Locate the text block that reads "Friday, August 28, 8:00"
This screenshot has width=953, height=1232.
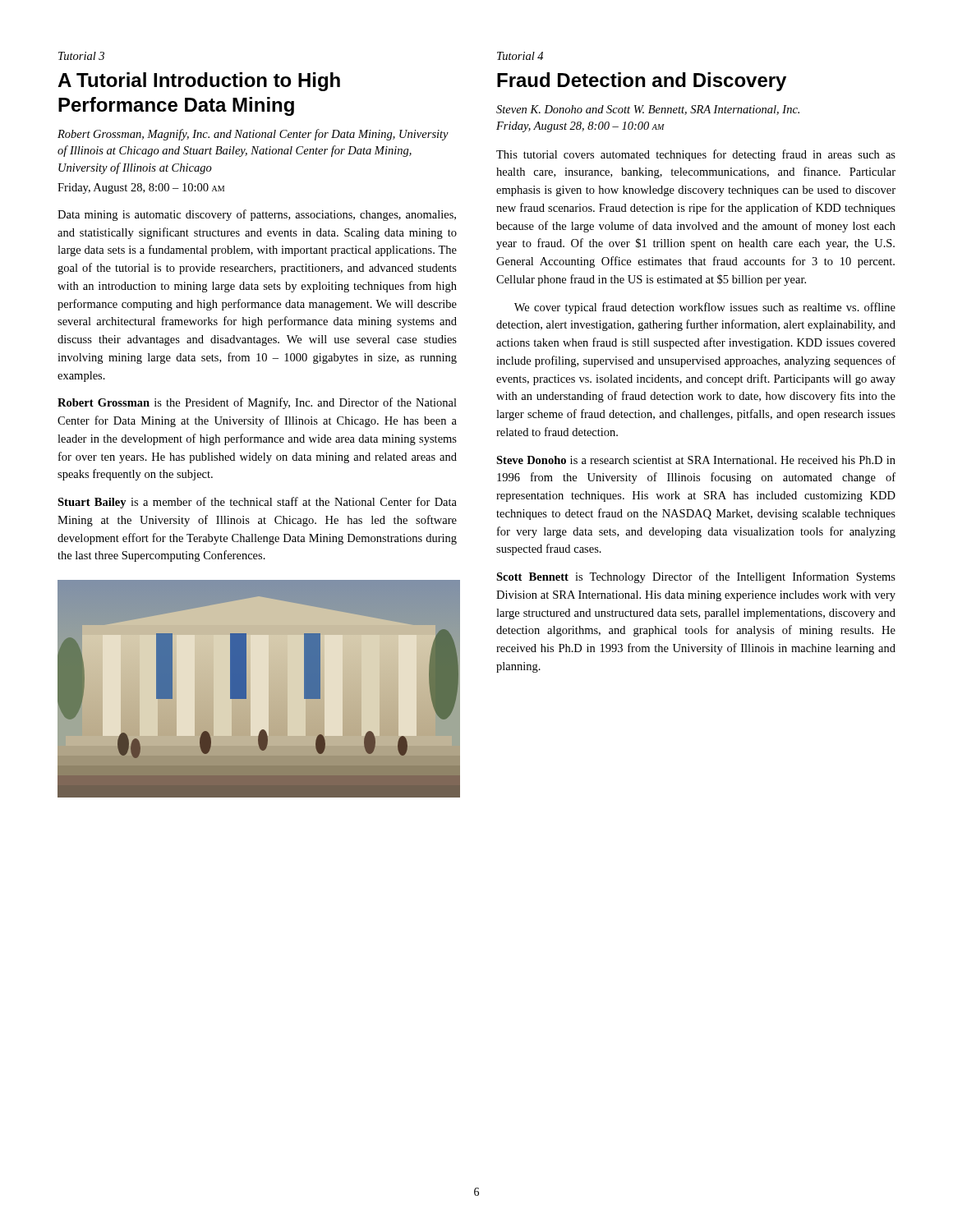[141, 187]
